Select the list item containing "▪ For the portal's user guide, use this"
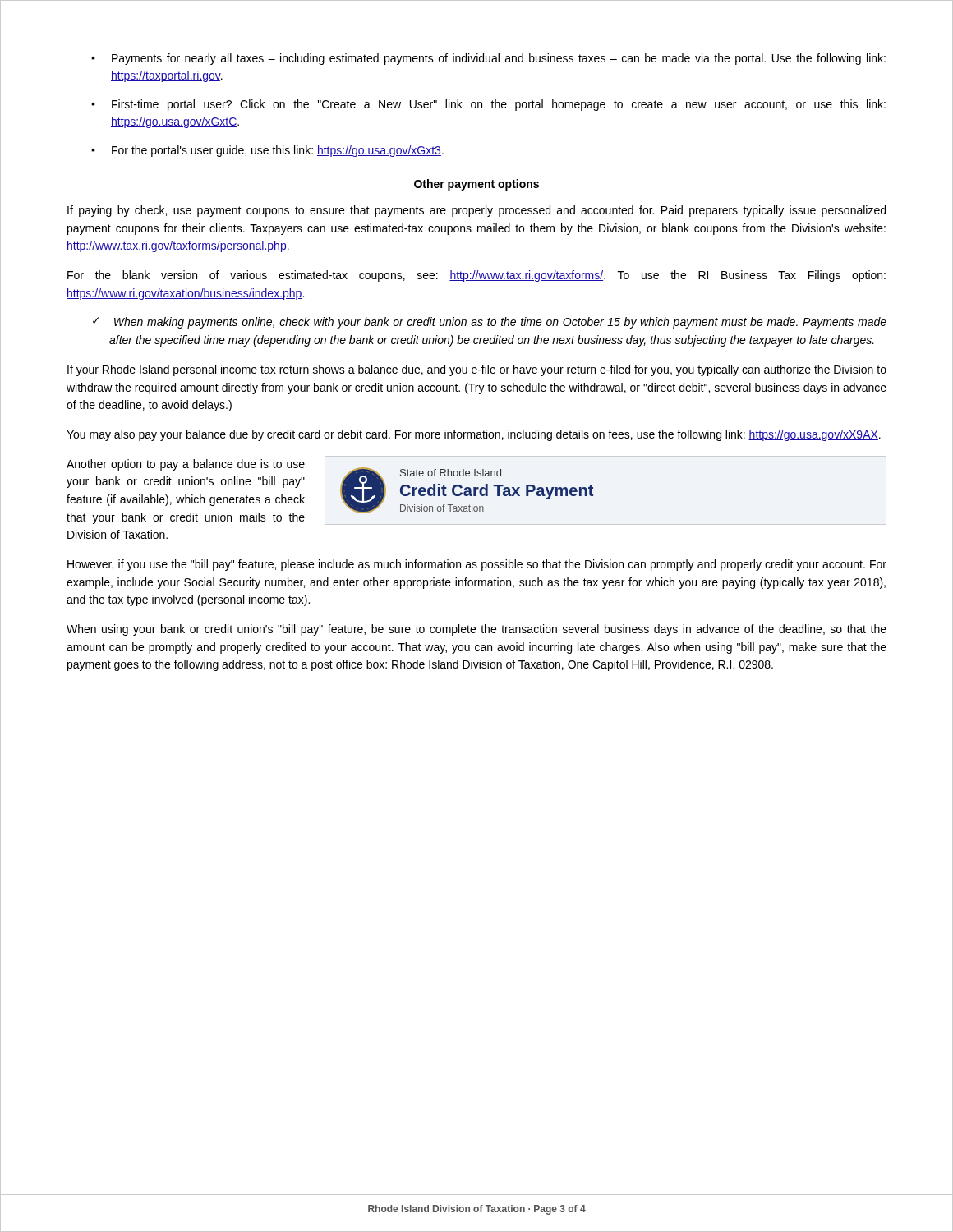Image resolution: width=953 pixels, height=1232 pixels. pyautogui.click(x=267, y=151)
